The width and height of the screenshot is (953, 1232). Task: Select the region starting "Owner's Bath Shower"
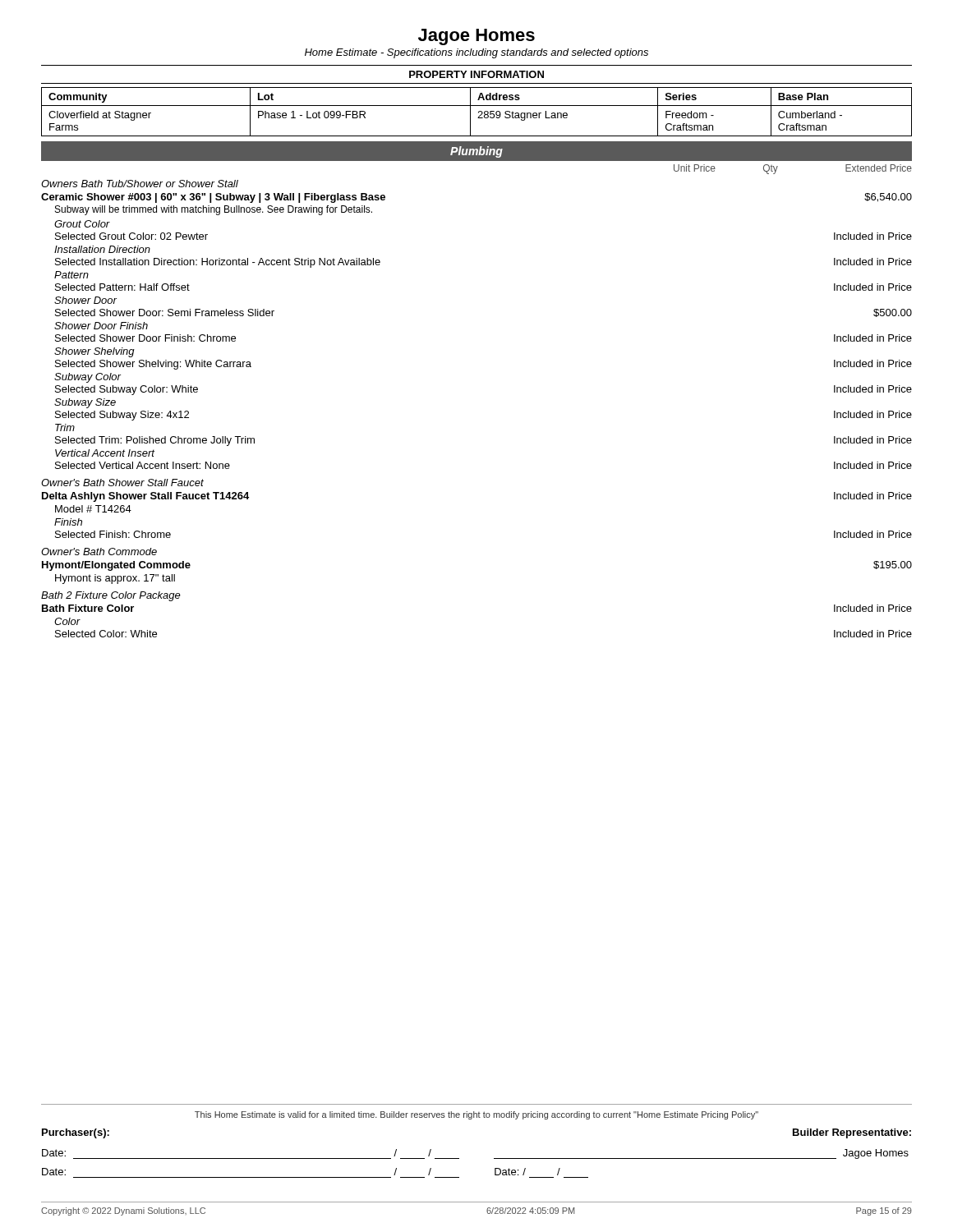click(x=122, y=483)
